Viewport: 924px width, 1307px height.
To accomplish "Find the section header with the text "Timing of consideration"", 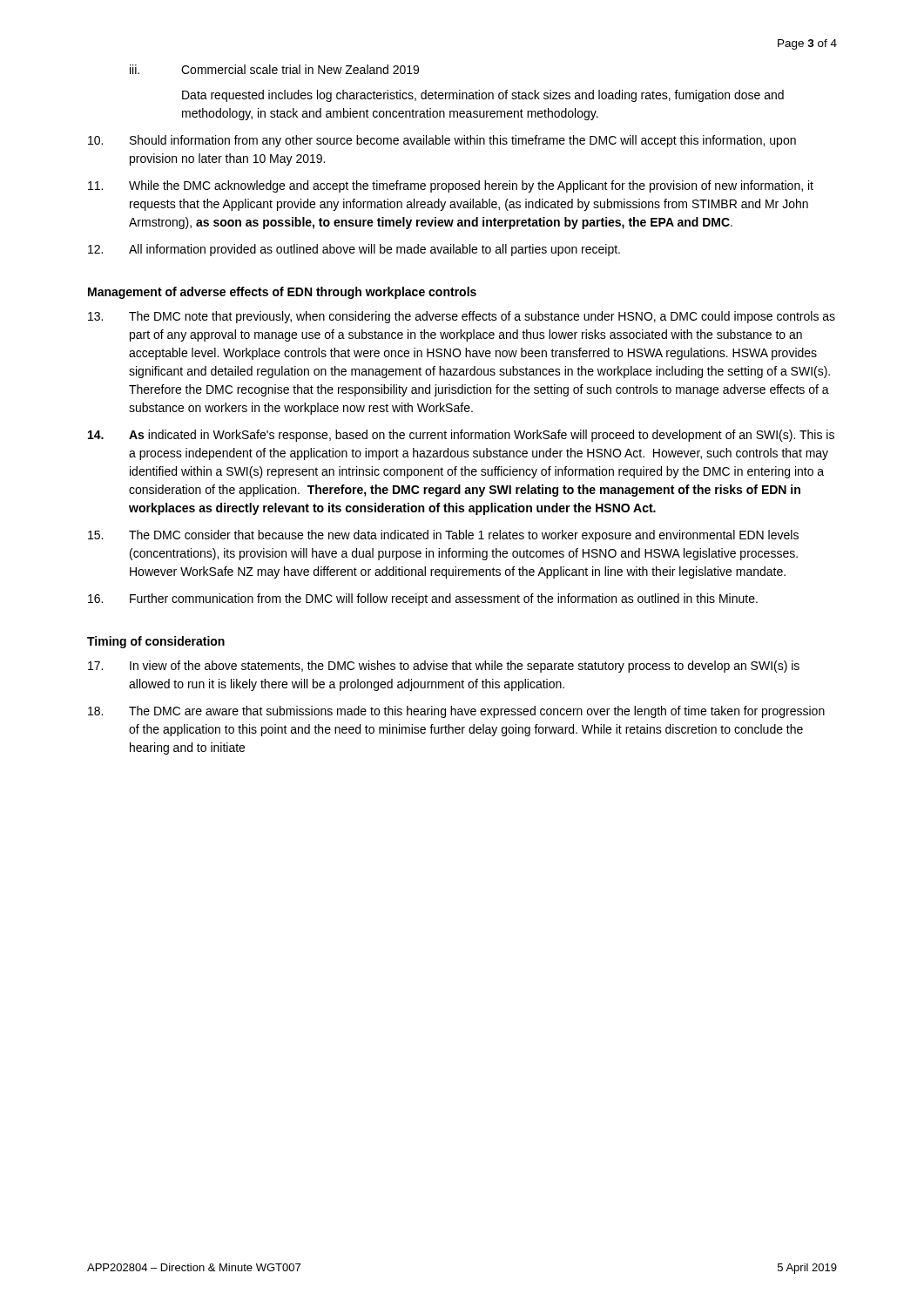I will 156,641.
